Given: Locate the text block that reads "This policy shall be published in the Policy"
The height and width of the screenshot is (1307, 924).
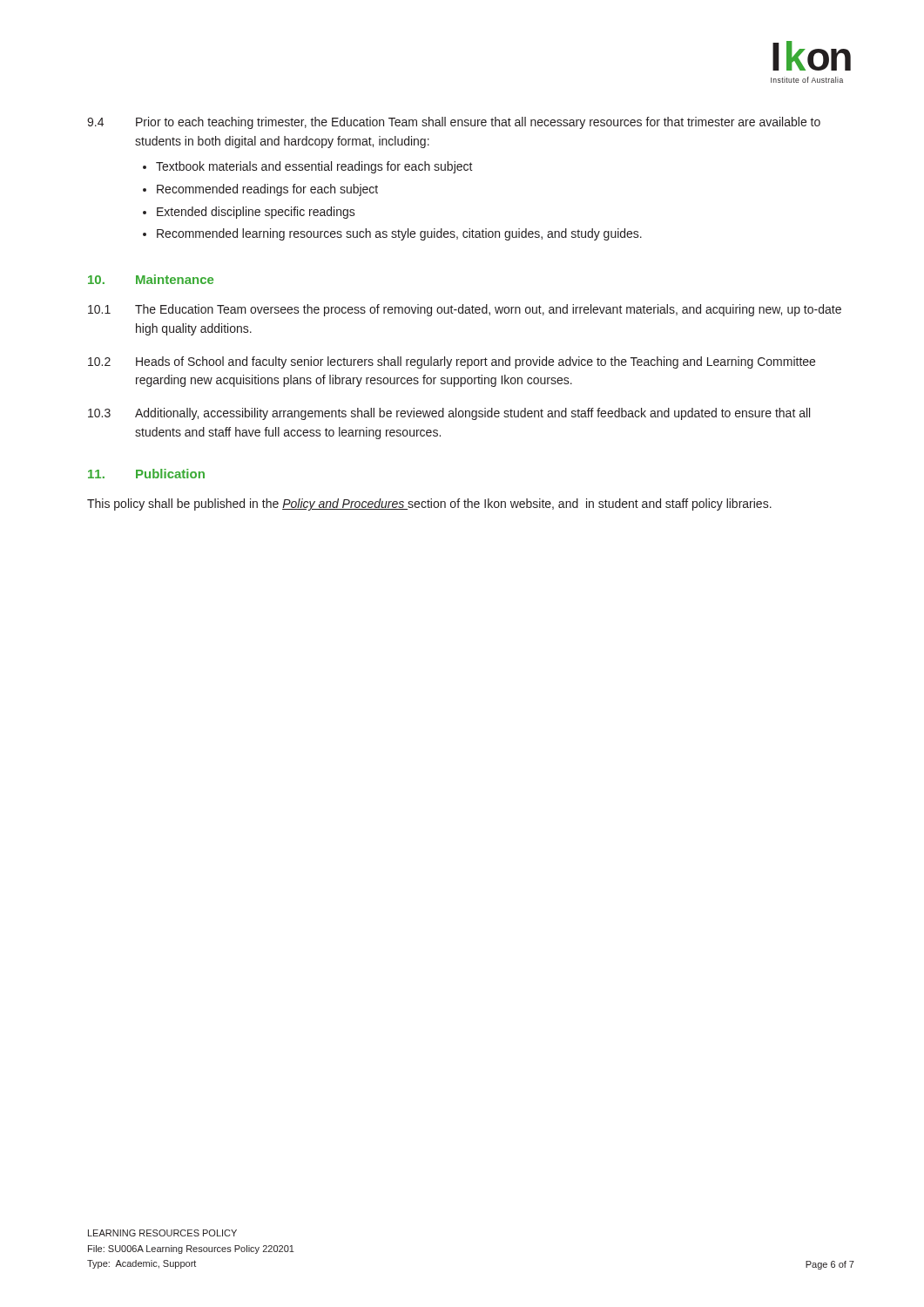Looking at the screenshot, I should click(x=430, y=504).
